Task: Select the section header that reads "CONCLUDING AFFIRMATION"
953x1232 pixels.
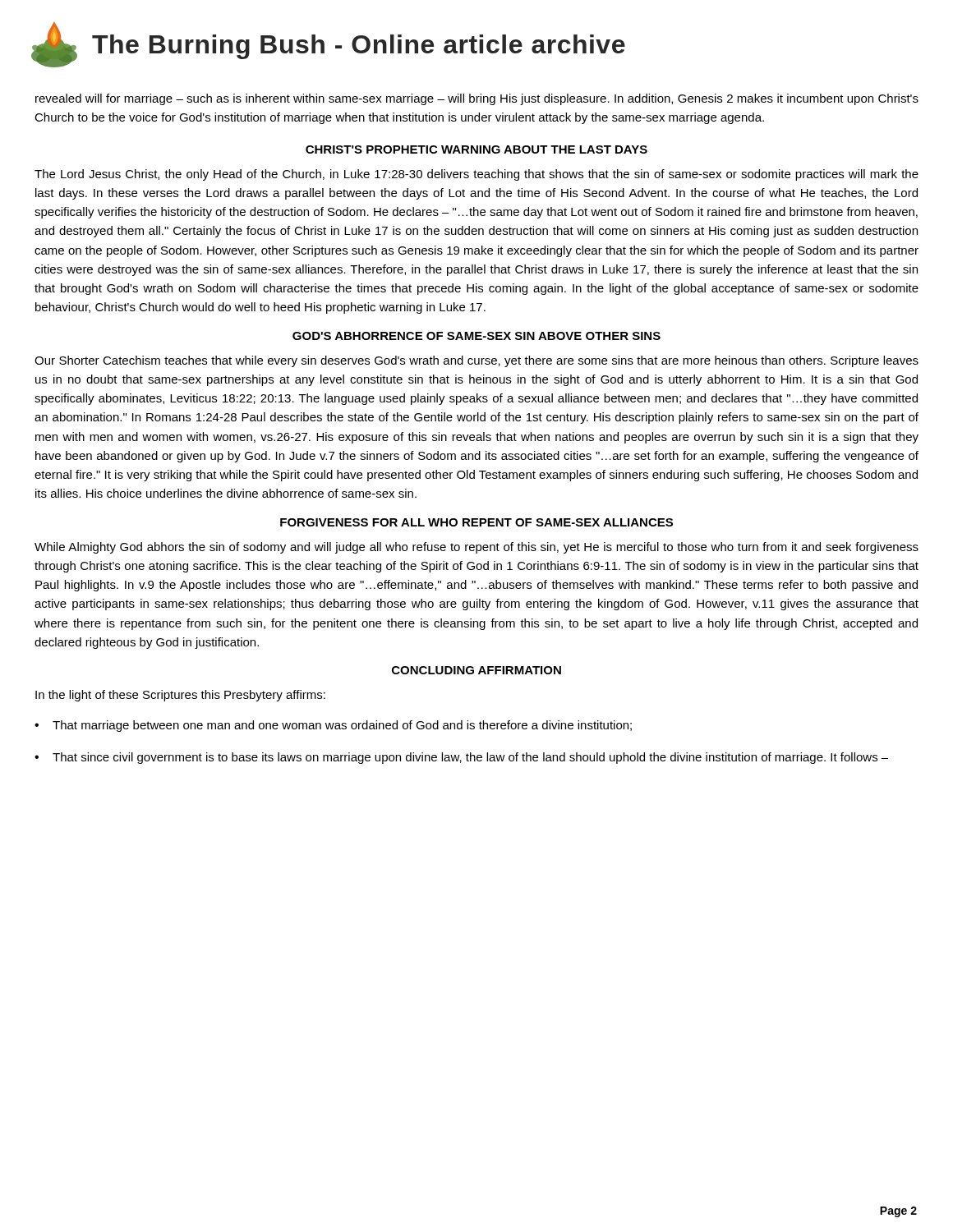Action: coord(476,670)
